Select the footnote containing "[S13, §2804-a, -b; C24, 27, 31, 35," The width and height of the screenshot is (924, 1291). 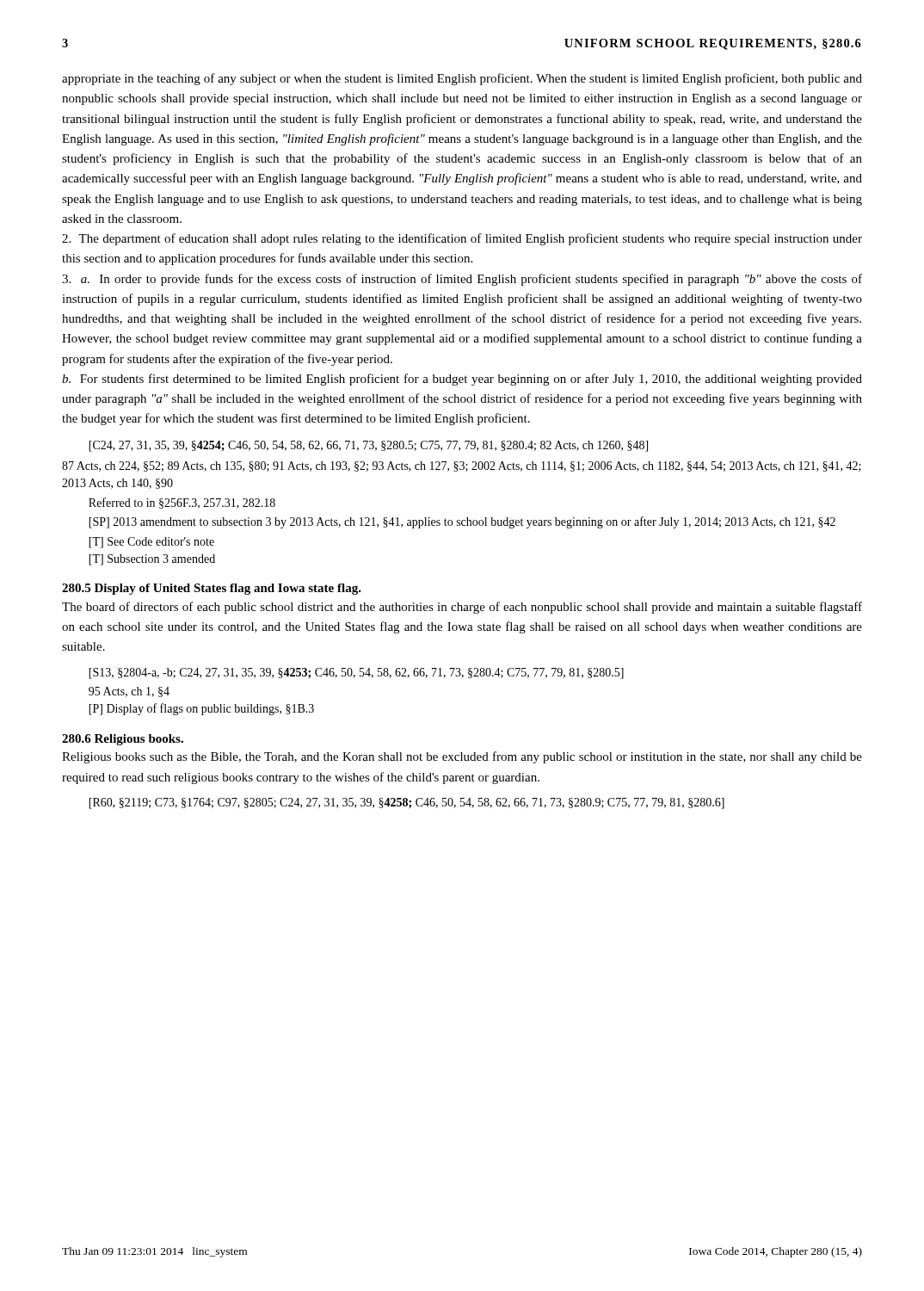point(462,673)
